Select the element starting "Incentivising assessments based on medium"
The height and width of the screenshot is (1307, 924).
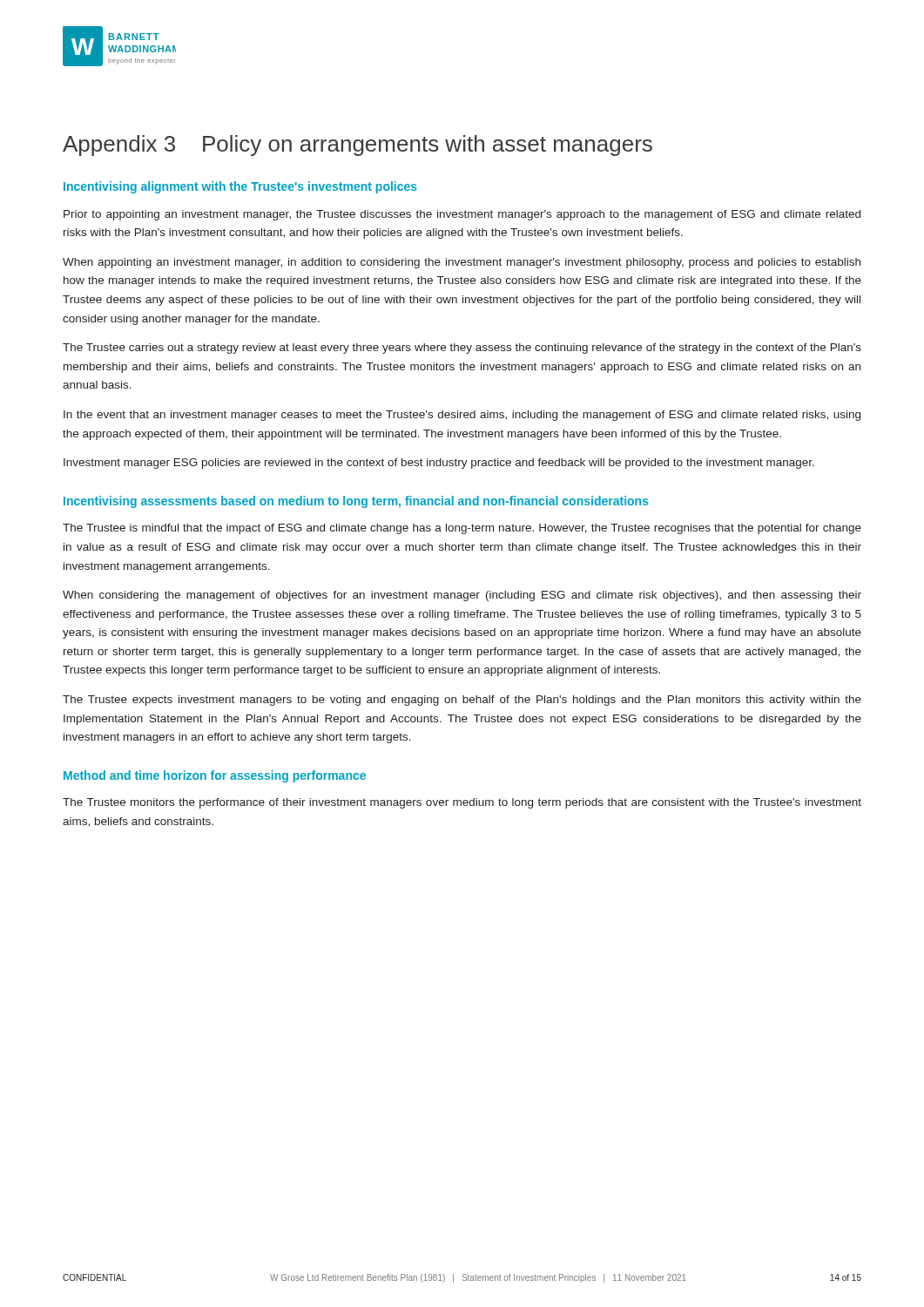[356, 501]
